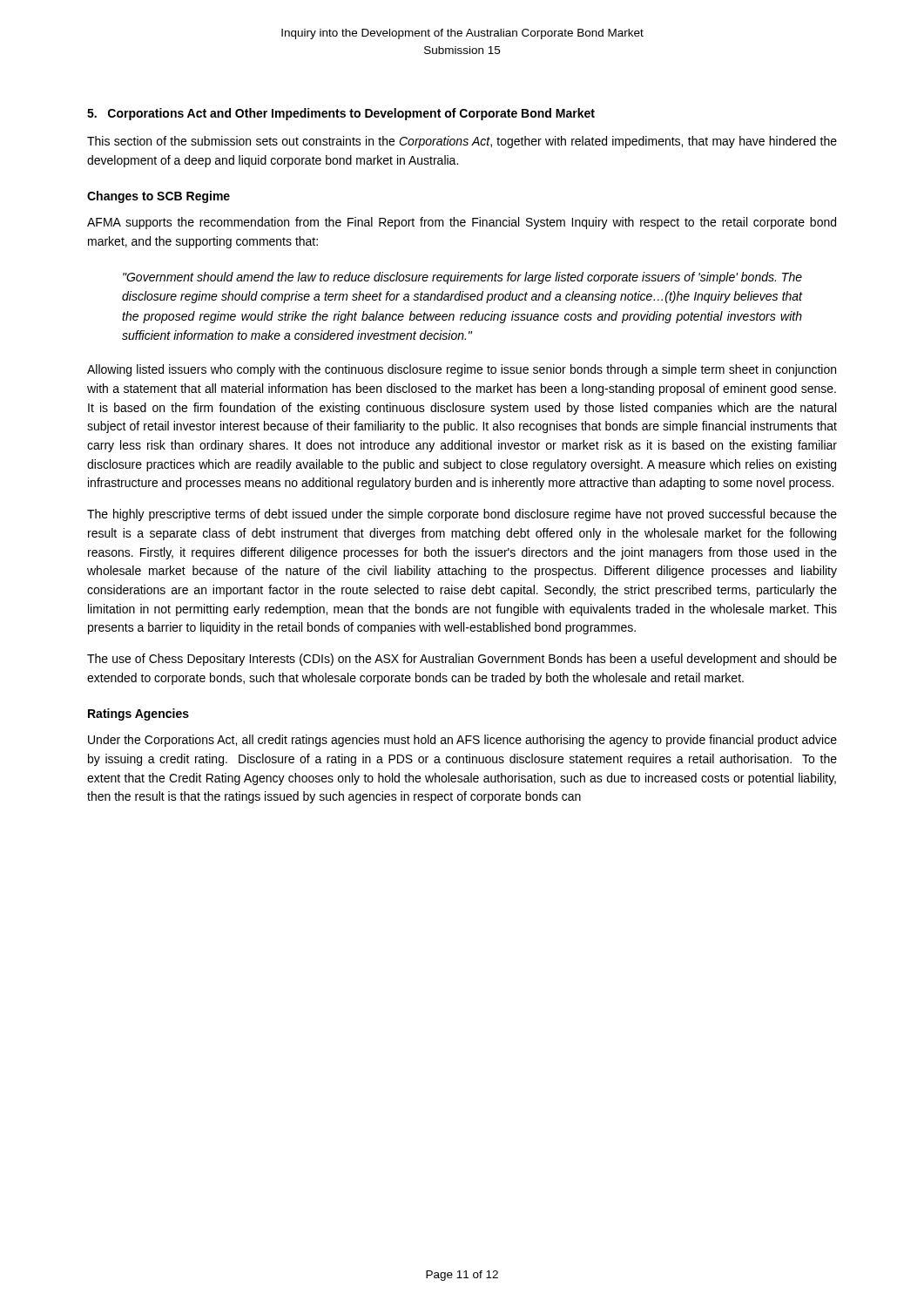The image size is (924, 1307).
Task: Select the text block starting "Ratings Agencies"
Action: pyautogui.click(x=138, y=714)
